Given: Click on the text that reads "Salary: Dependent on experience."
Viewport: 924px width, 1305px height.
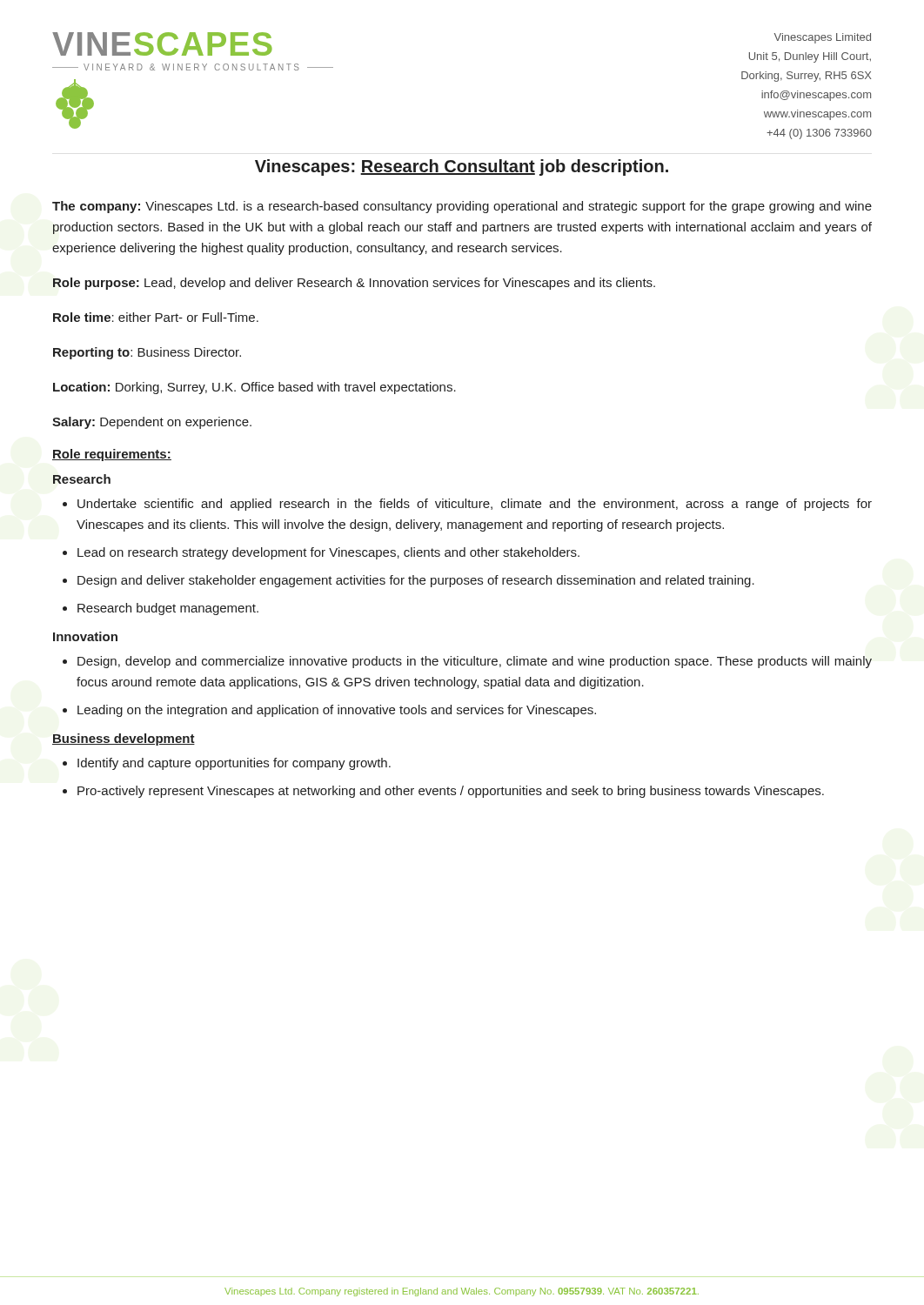Looking at the screenshot, I should pos(152,422).
